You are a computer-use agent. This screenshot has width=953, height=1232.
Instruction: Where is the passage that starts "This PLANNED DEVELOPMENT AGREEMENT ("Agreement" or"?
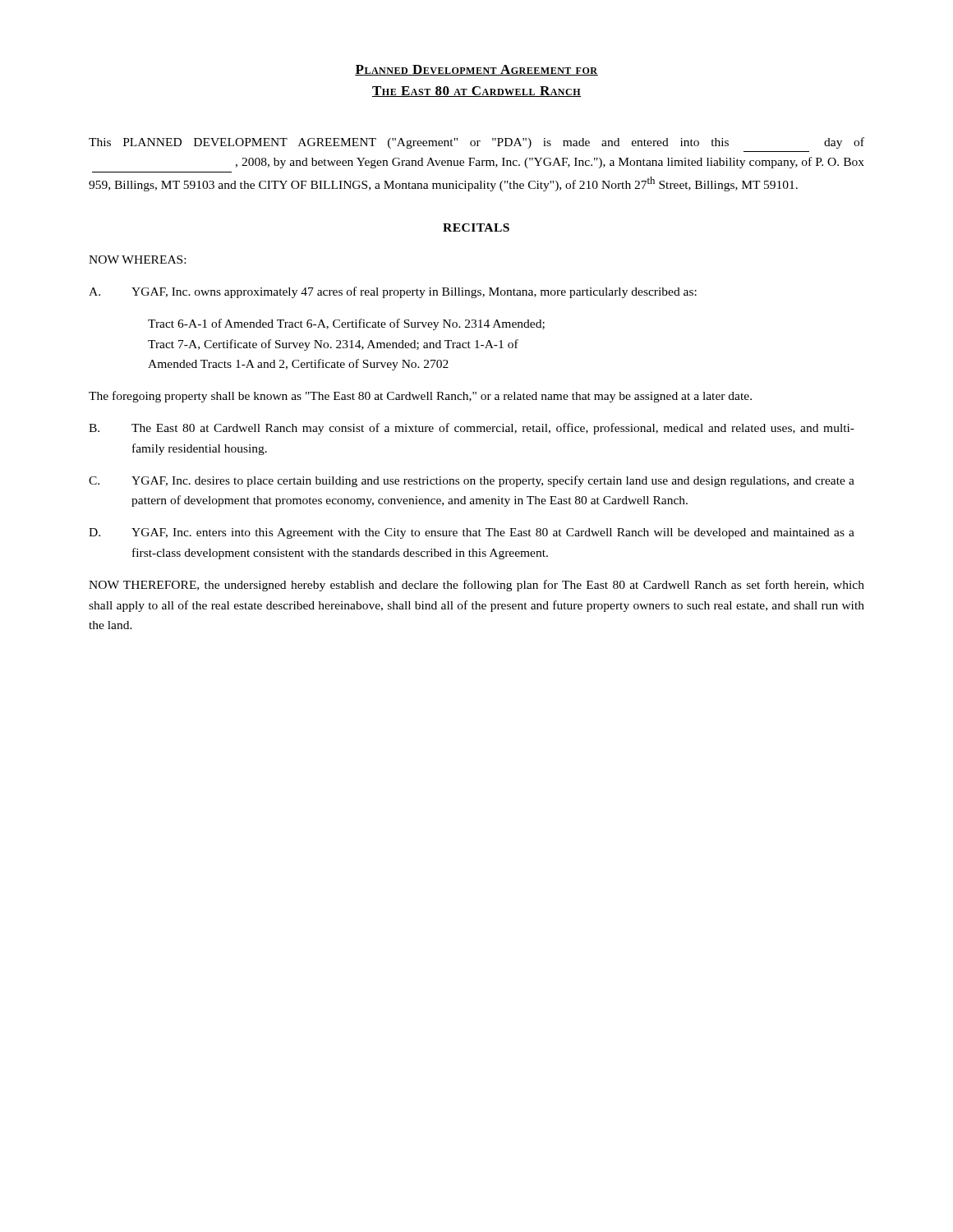pos(476,163)
